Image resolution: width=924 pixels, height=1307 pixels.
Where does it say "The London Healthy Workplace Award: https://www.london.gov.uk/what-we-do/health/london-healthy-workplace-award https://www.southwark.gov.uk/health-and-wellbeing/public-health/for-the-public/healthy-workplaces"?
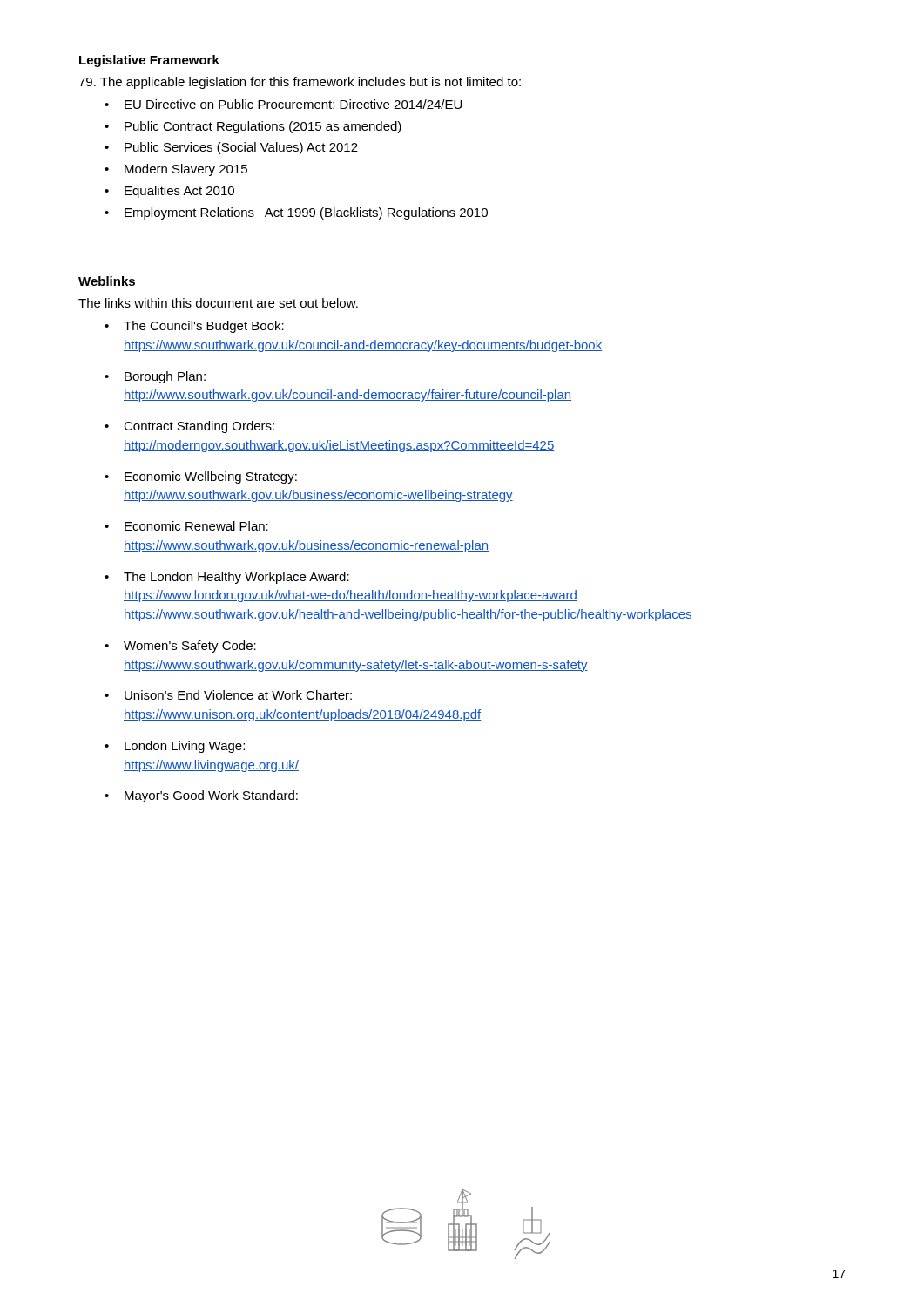475,595
